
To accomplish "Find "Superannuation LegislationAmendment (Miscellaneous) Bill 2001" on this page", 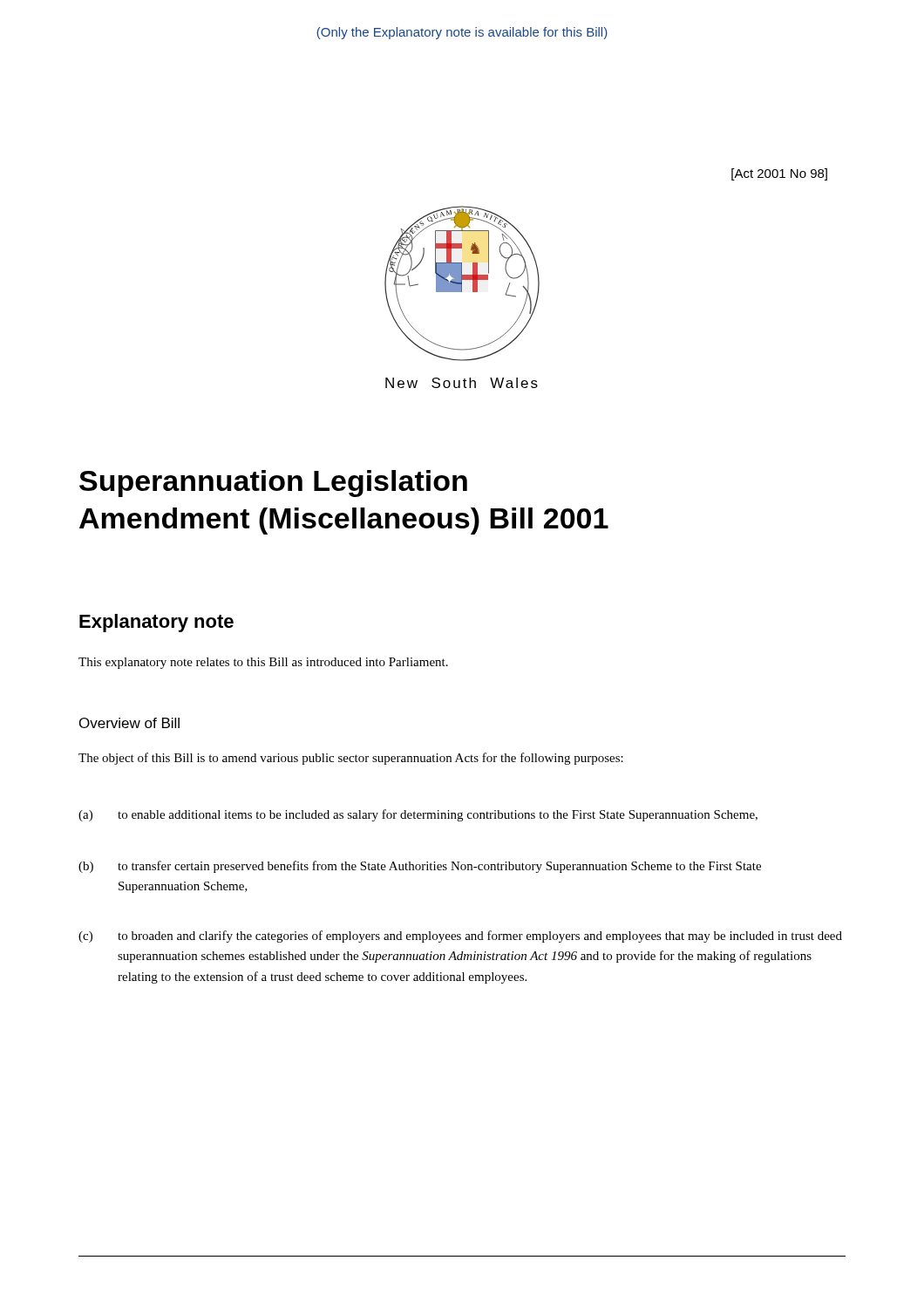I will click(x=344, y=499).
